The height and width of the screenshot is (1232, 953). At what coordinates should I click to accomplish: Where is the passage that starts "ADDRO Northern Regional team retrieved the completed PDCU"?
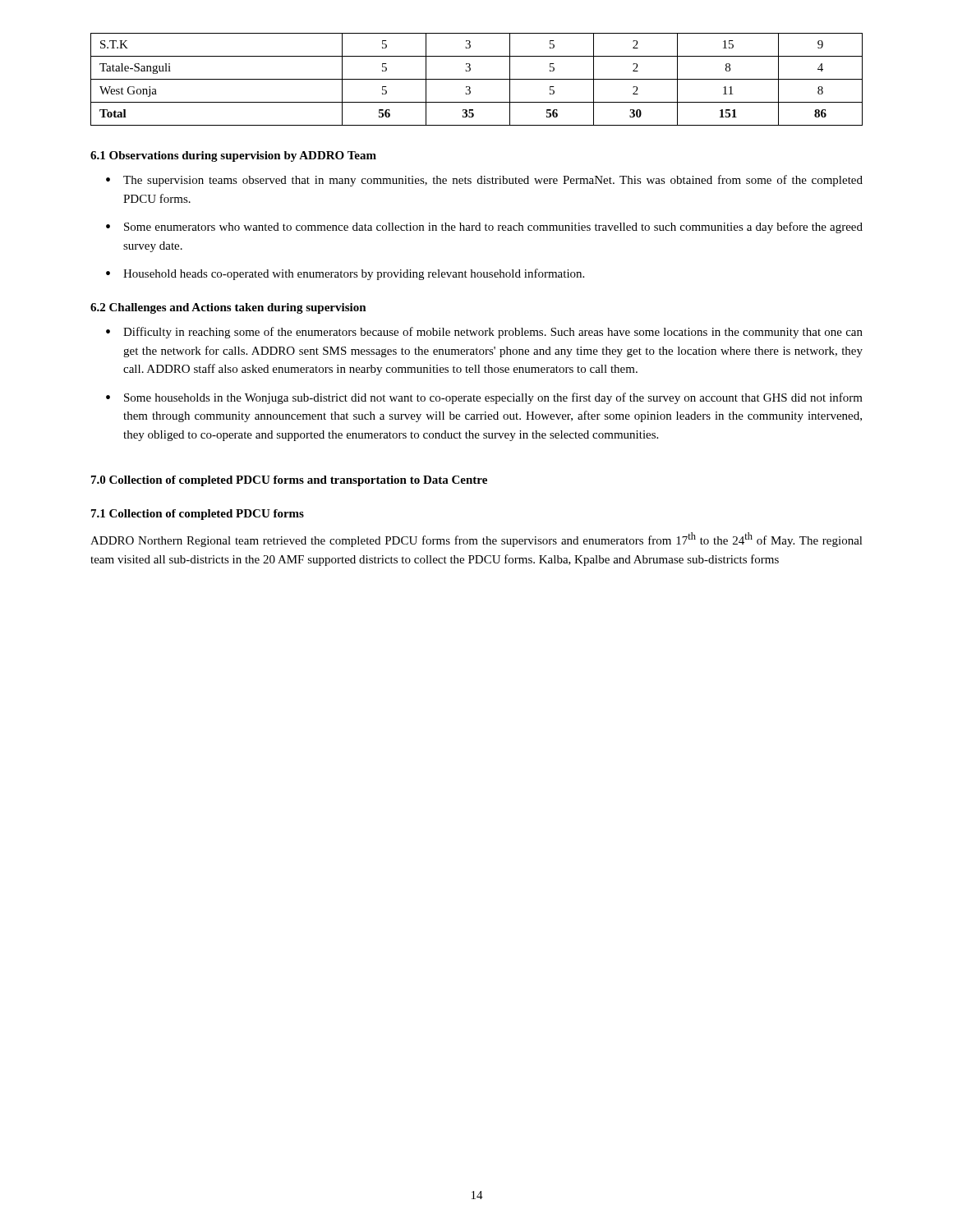point(476,548)
